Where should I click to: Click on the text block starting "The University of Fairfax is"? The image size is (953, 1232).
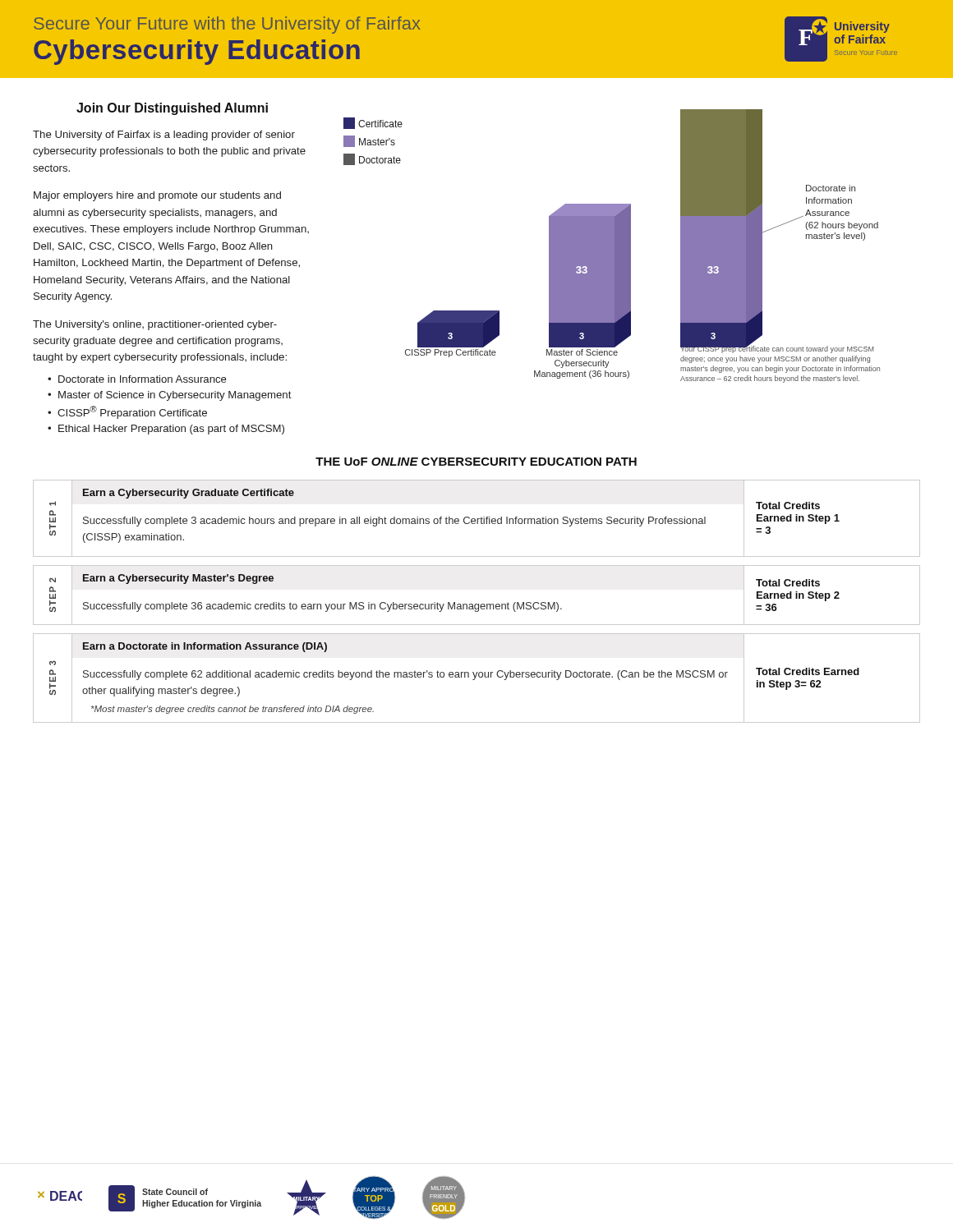[169, 151]
